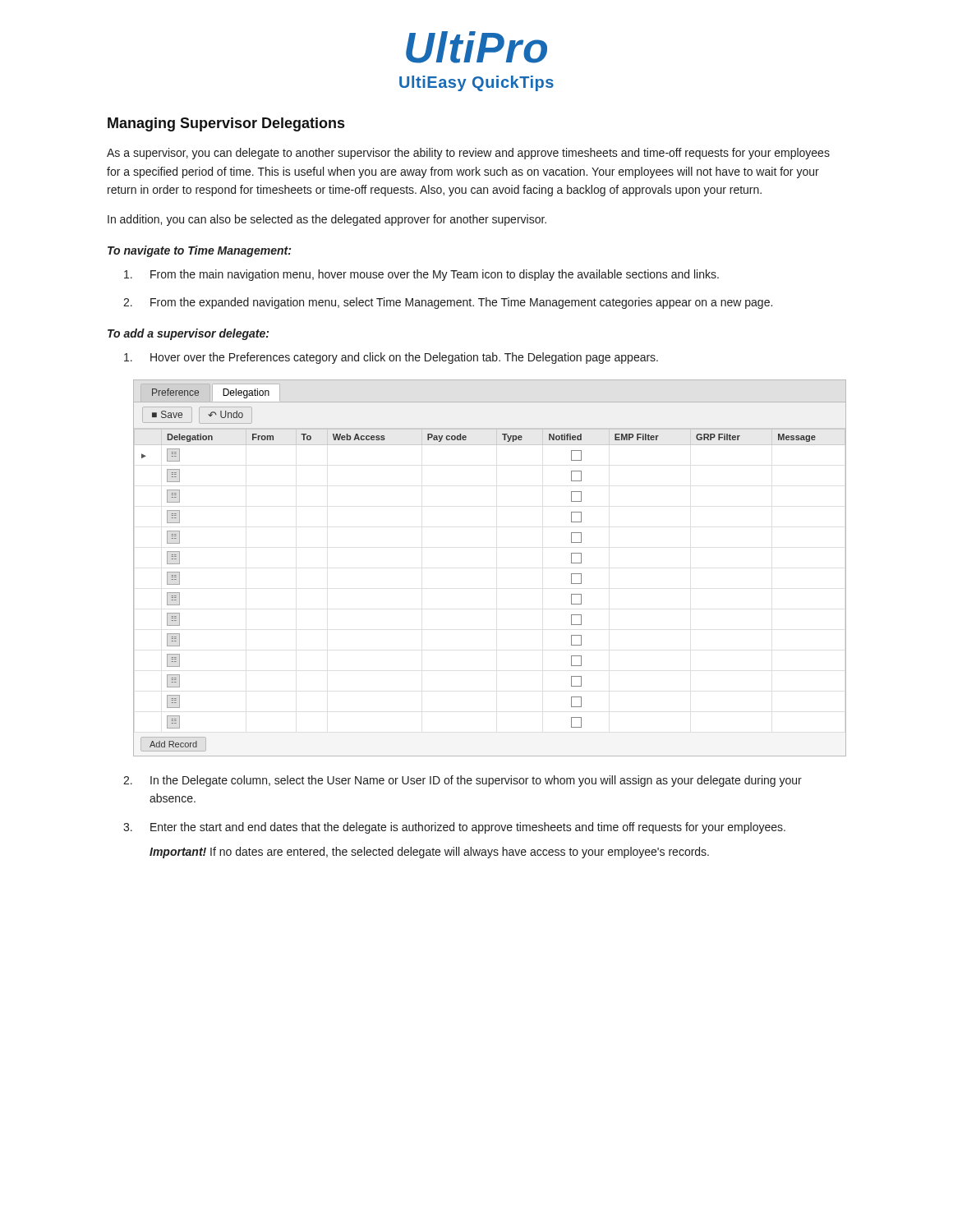This screenshot has width=953, height=1232.
Task: Locate the list item containing "2. From the expanded navigation menu, select"
Action: pyautogui.click(x=476, y=303)
